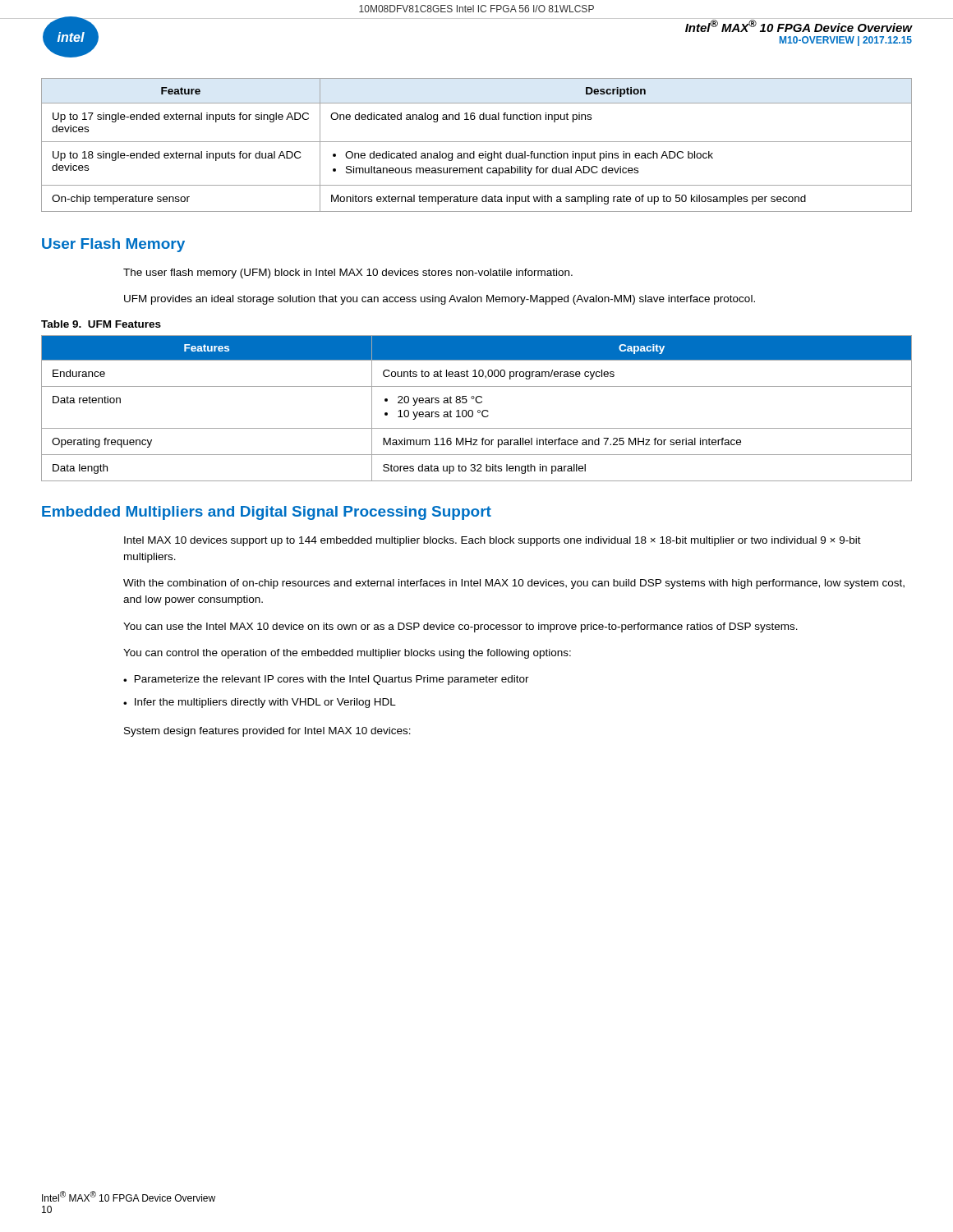Find the element starting "You can control the operation of the embedded"

347,652
